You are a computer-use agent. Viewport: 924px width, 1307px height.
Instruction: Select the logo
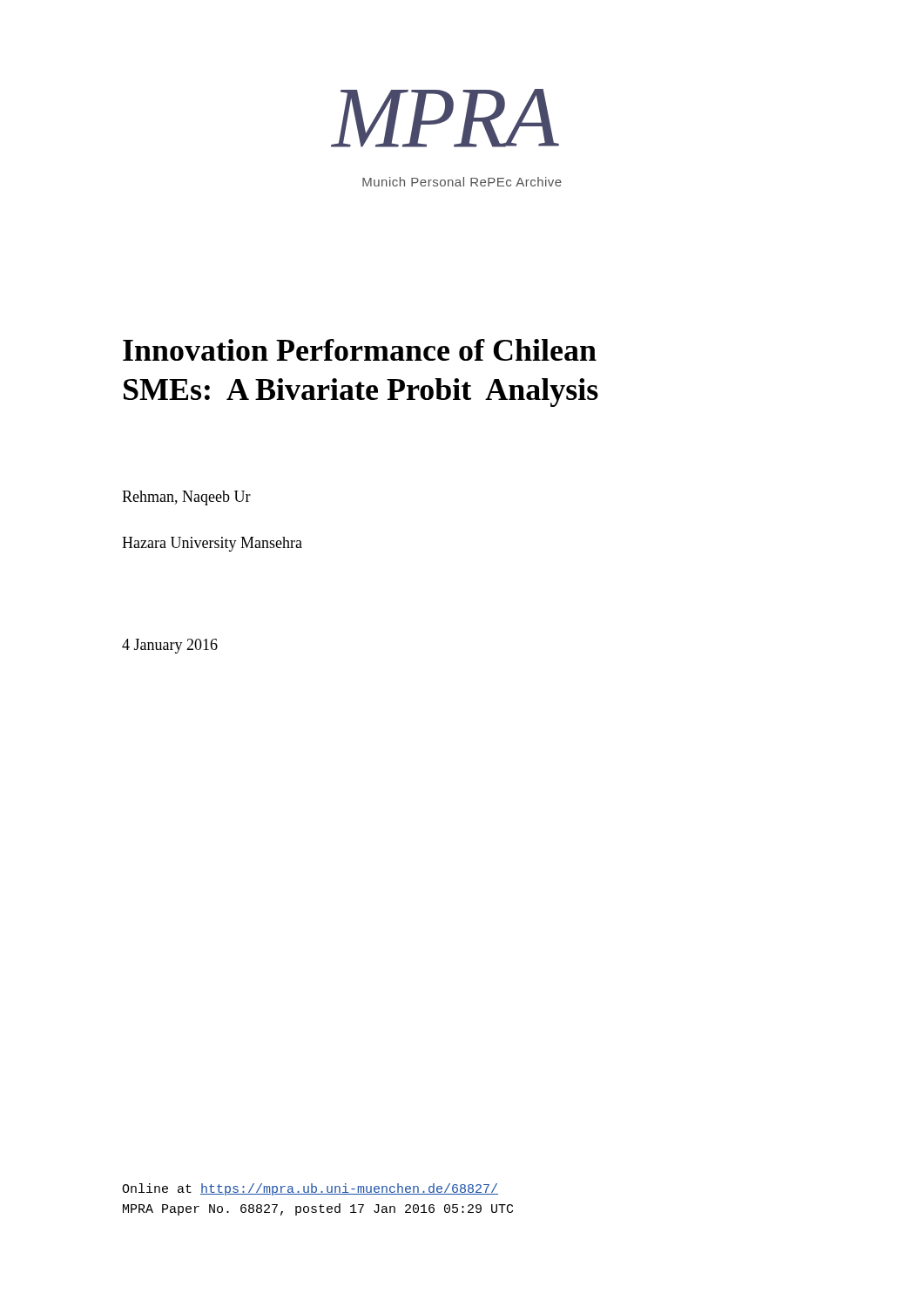click(462, 129)
